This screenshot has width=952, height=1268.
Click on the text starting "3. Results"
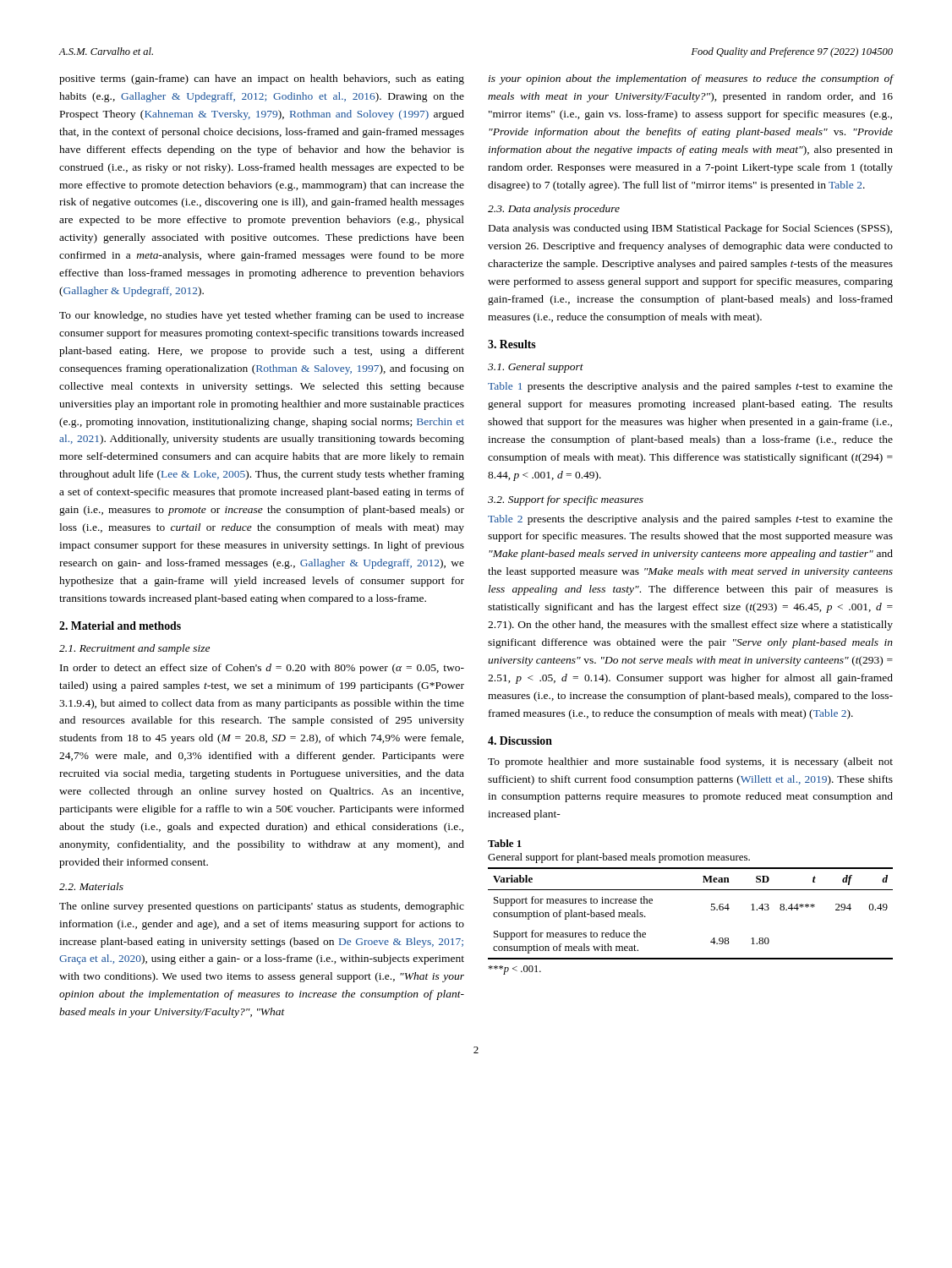tap(512, 345)
